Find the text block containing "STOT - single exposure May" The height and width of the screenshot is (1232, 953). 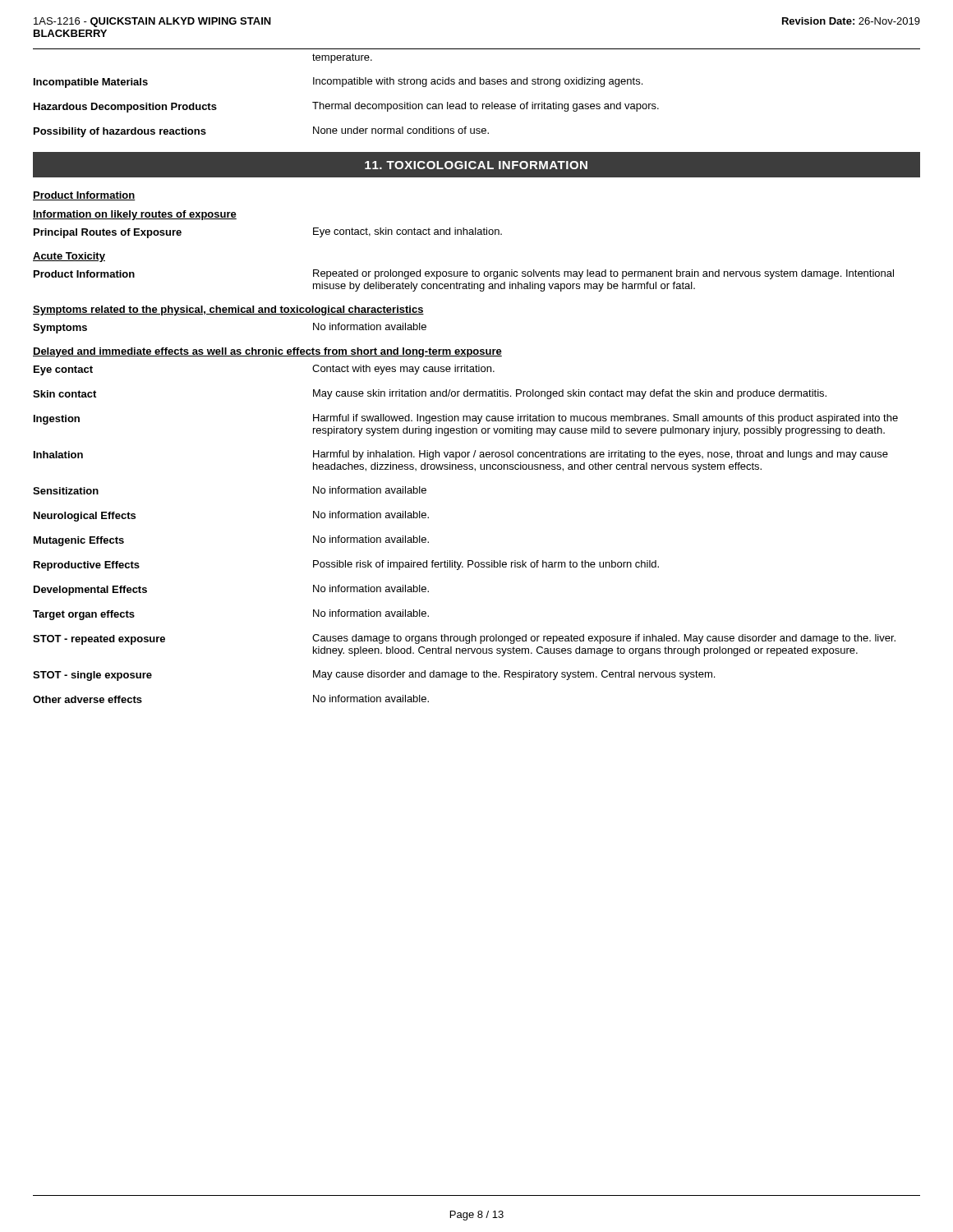click(476, 674)
